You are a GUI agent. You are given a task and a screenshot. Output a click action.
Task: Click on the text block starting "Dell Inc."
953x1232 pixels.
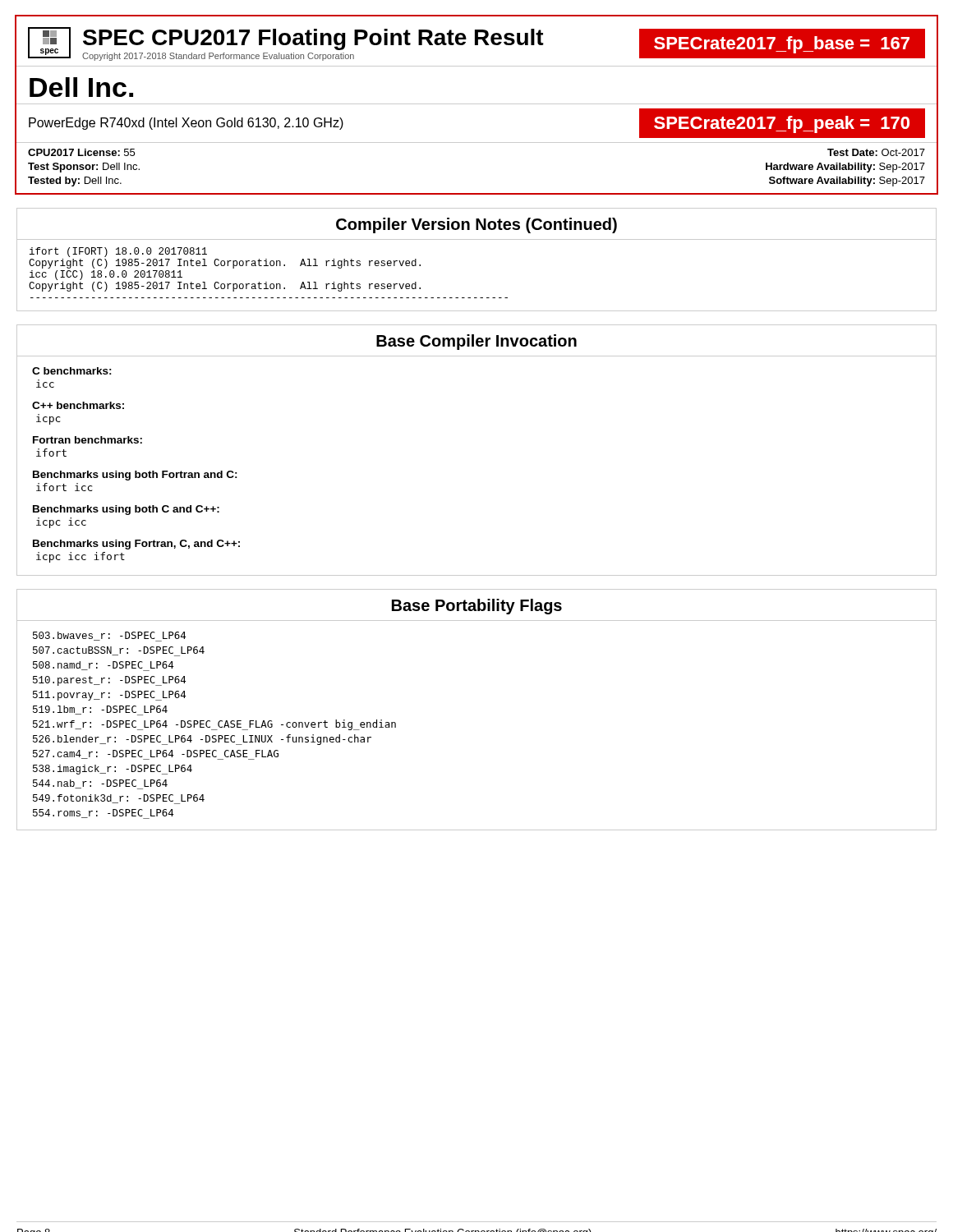tap(81, 87)
